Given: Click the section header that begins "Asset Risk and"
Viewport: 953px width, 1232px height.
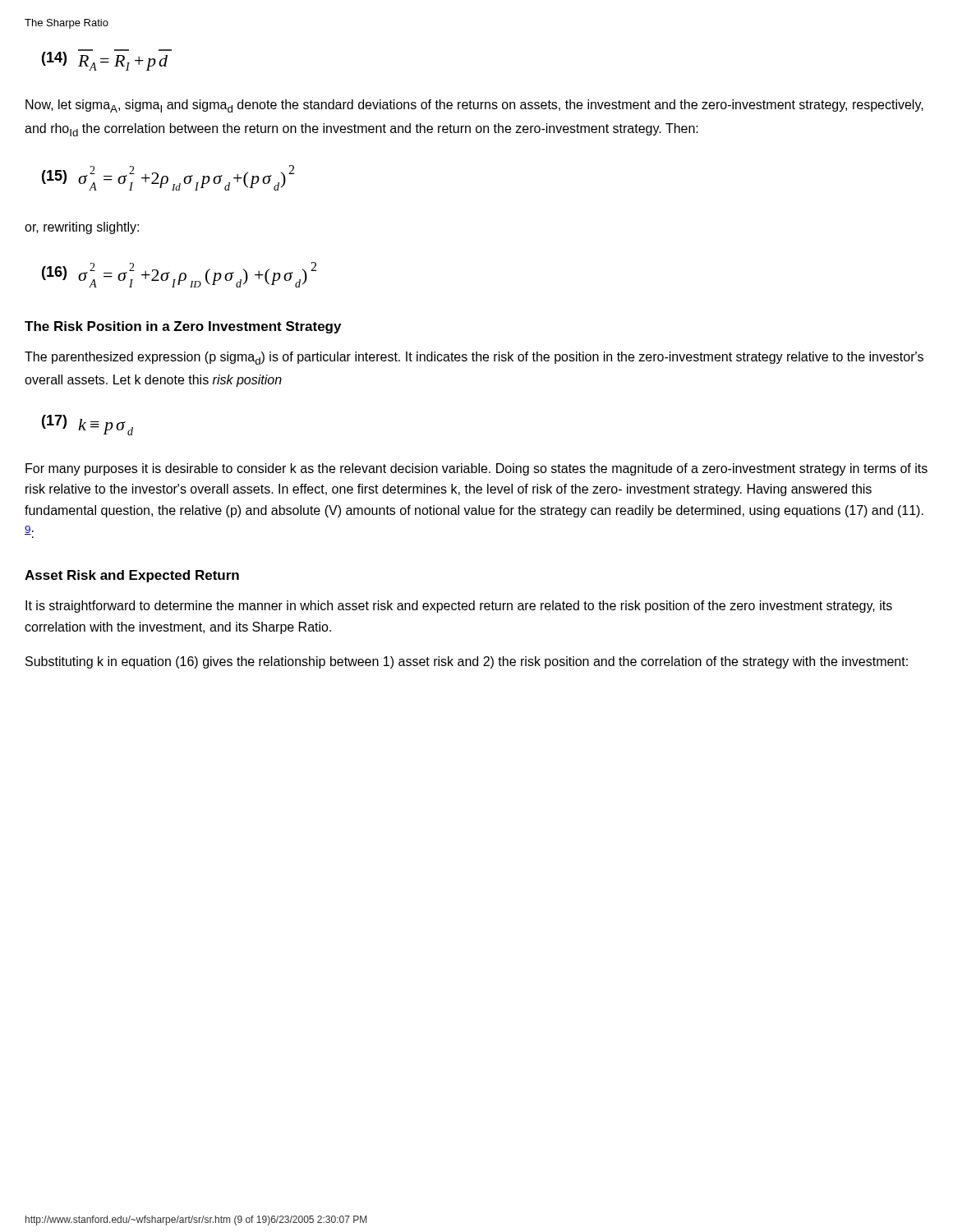Looking at the screenshot, I should pos(132,576).
